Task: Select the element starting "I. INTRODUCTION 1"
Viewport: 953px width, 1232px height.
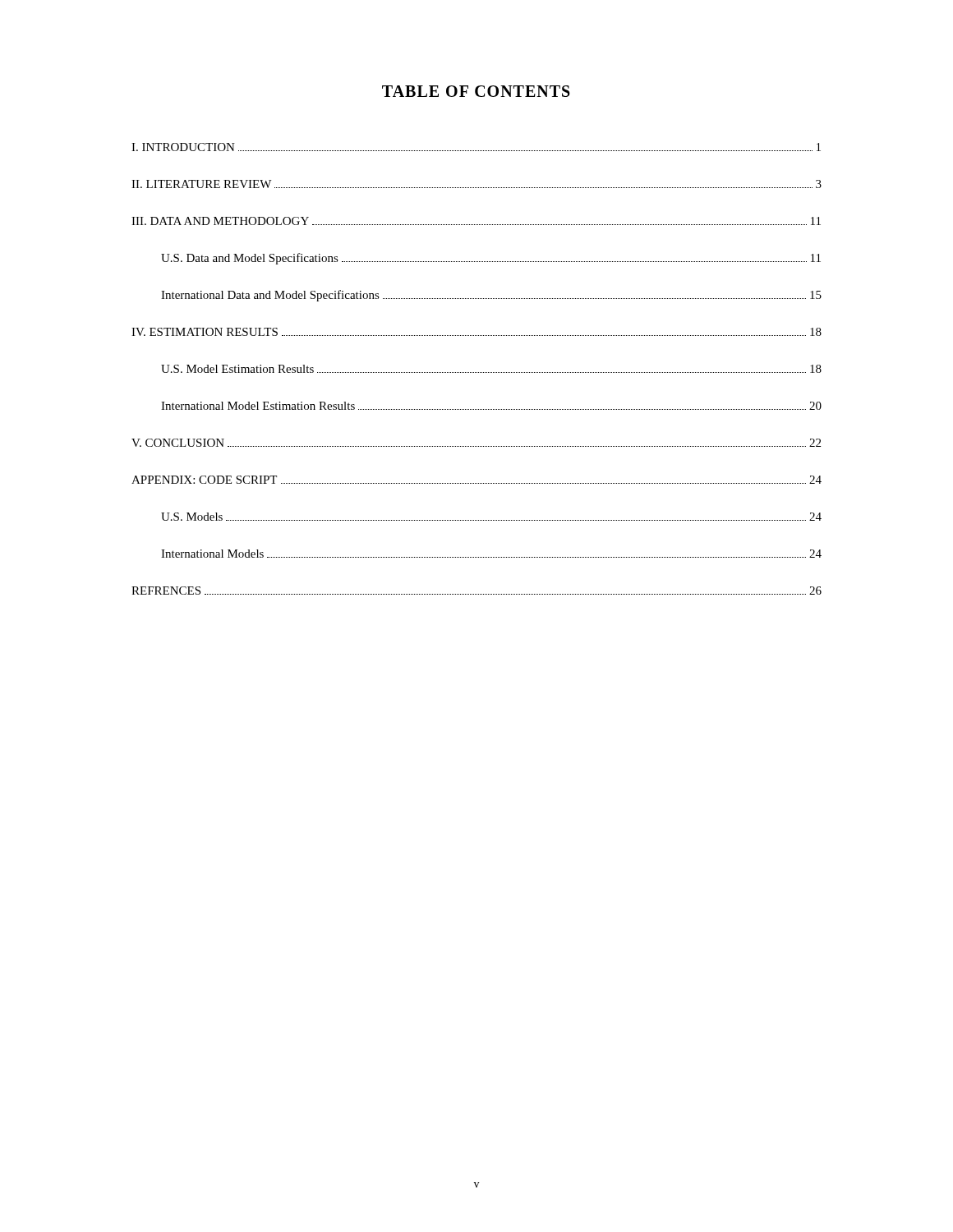Action: tap(476, 147)
